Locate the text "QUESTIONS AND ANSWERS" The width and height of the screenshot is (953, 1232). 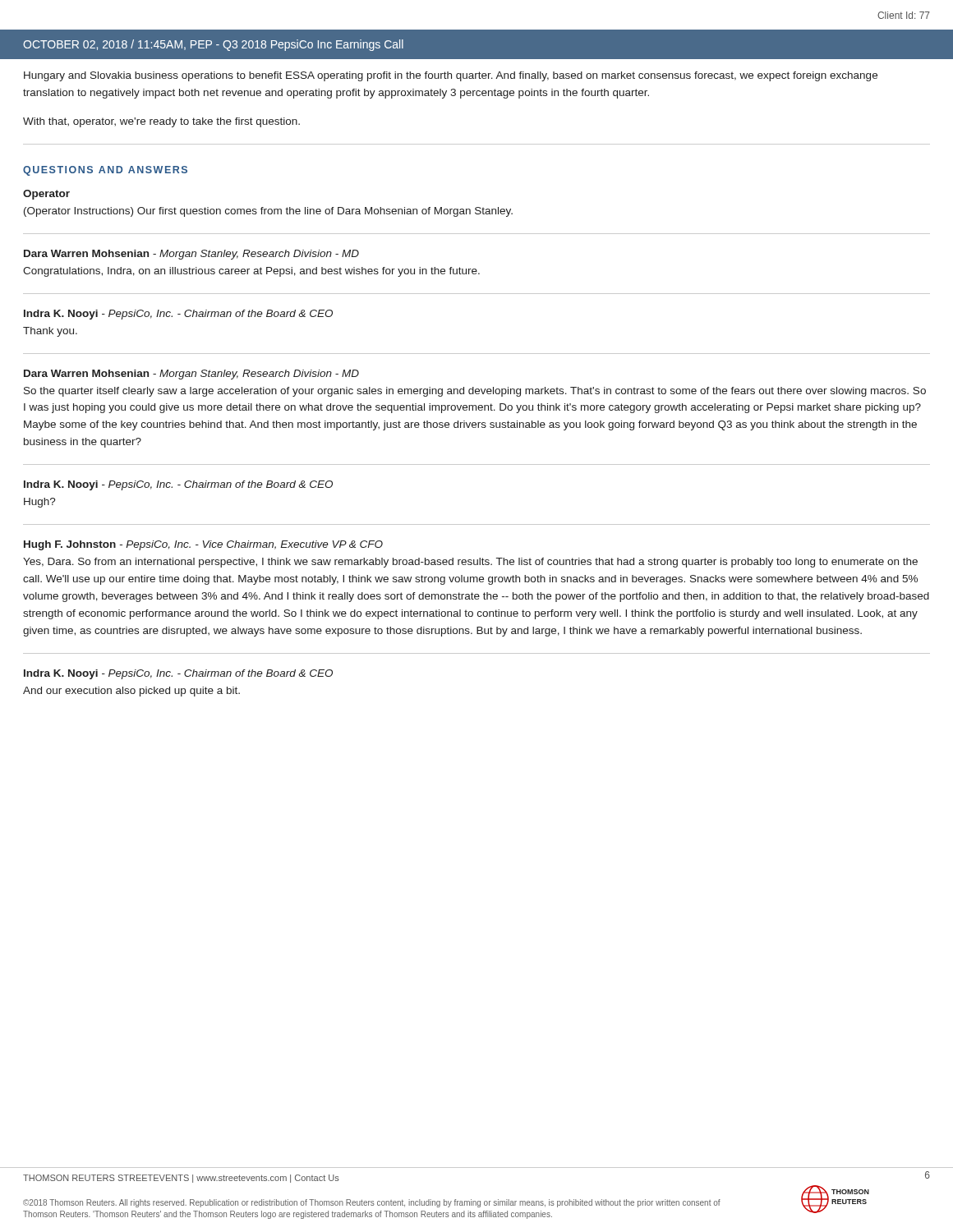point(106,170)
